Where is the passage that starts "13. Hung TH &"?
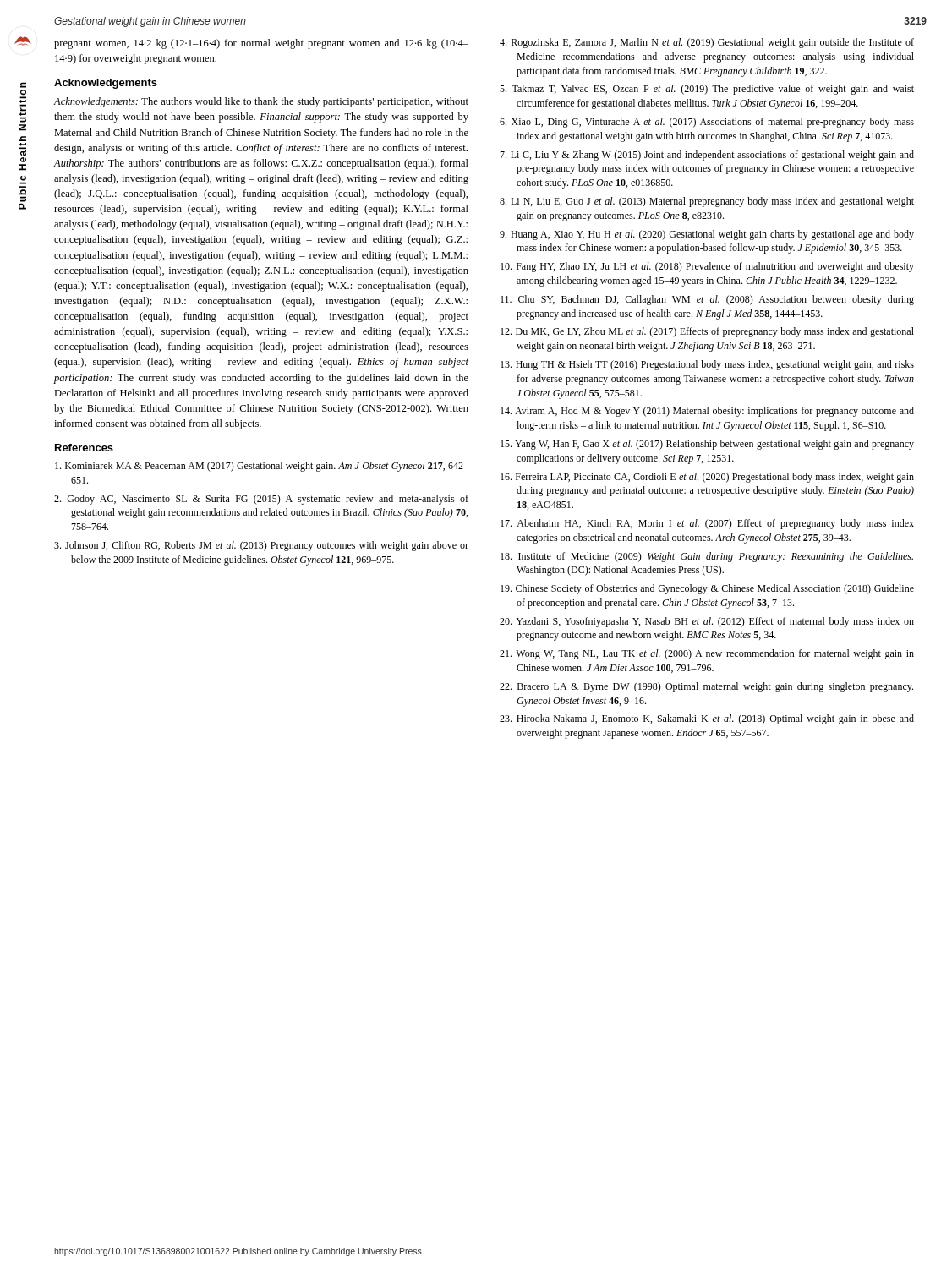This screenshot has height=1268, width=952. pyautogui.click(x=707, y=378)
